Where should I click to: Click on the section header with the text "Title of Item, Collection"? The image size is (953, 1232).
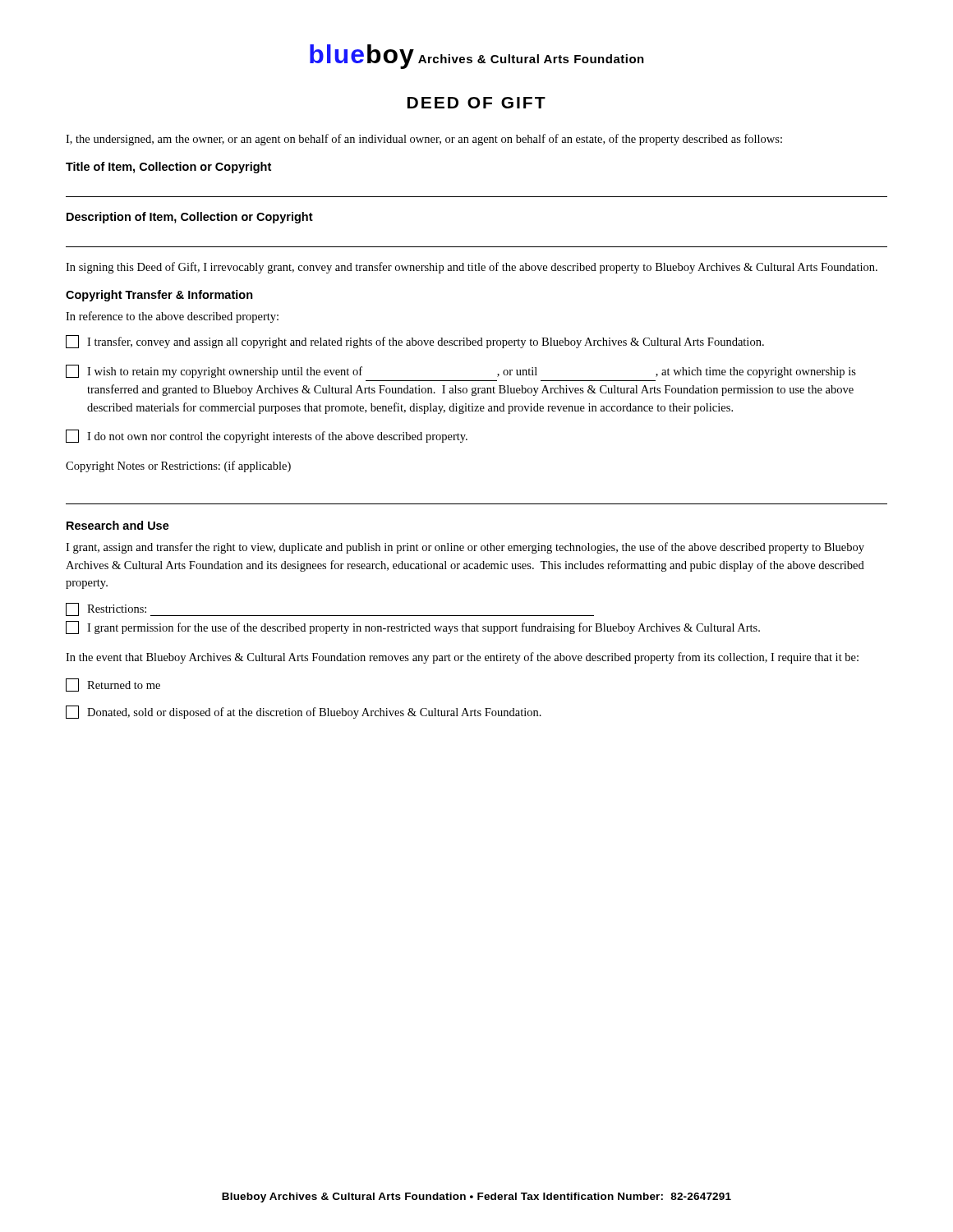pos(169,167)
